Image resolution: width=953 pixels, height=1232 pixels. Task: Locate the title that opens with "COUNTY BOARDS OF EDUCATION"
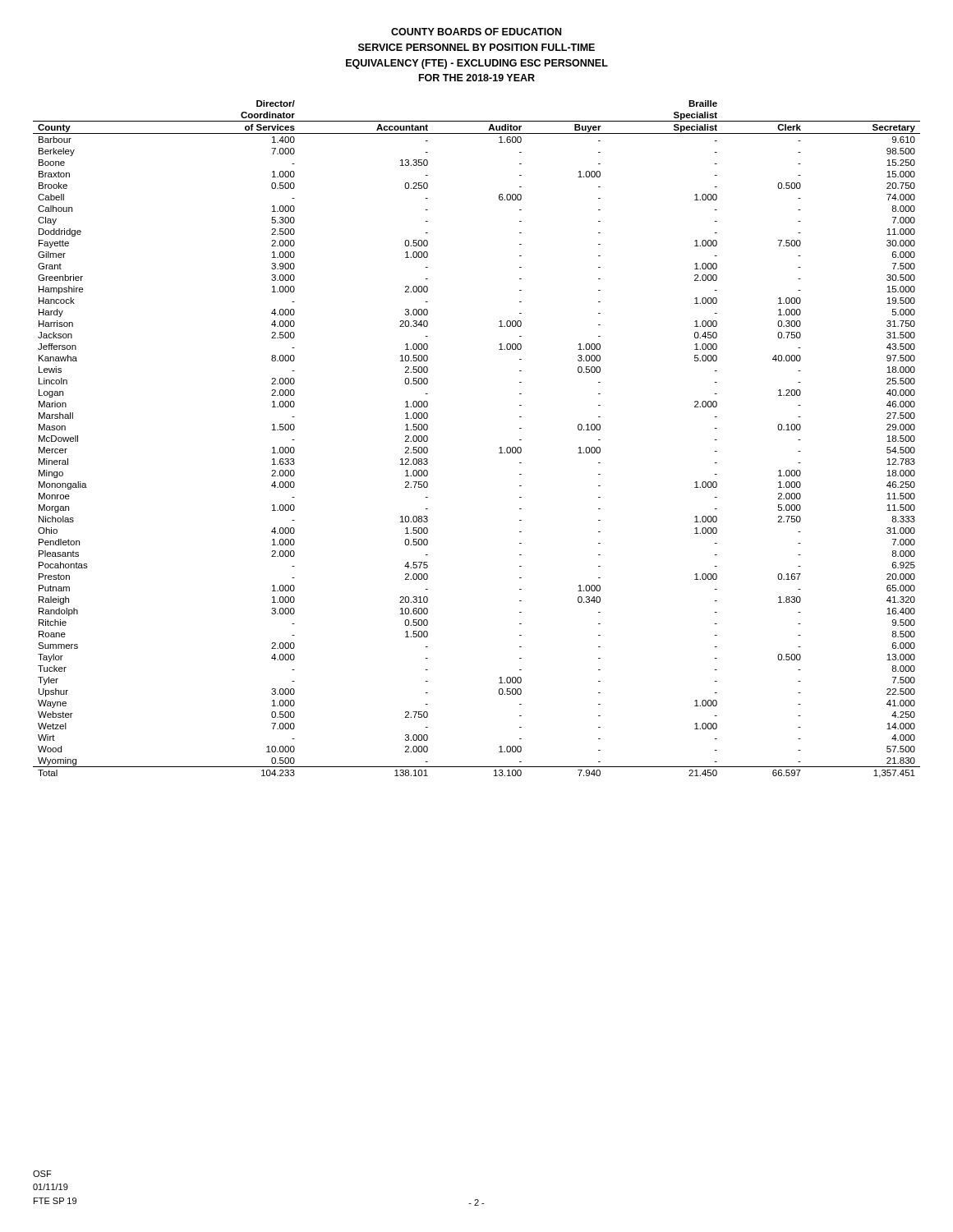(x=476, y=55)
